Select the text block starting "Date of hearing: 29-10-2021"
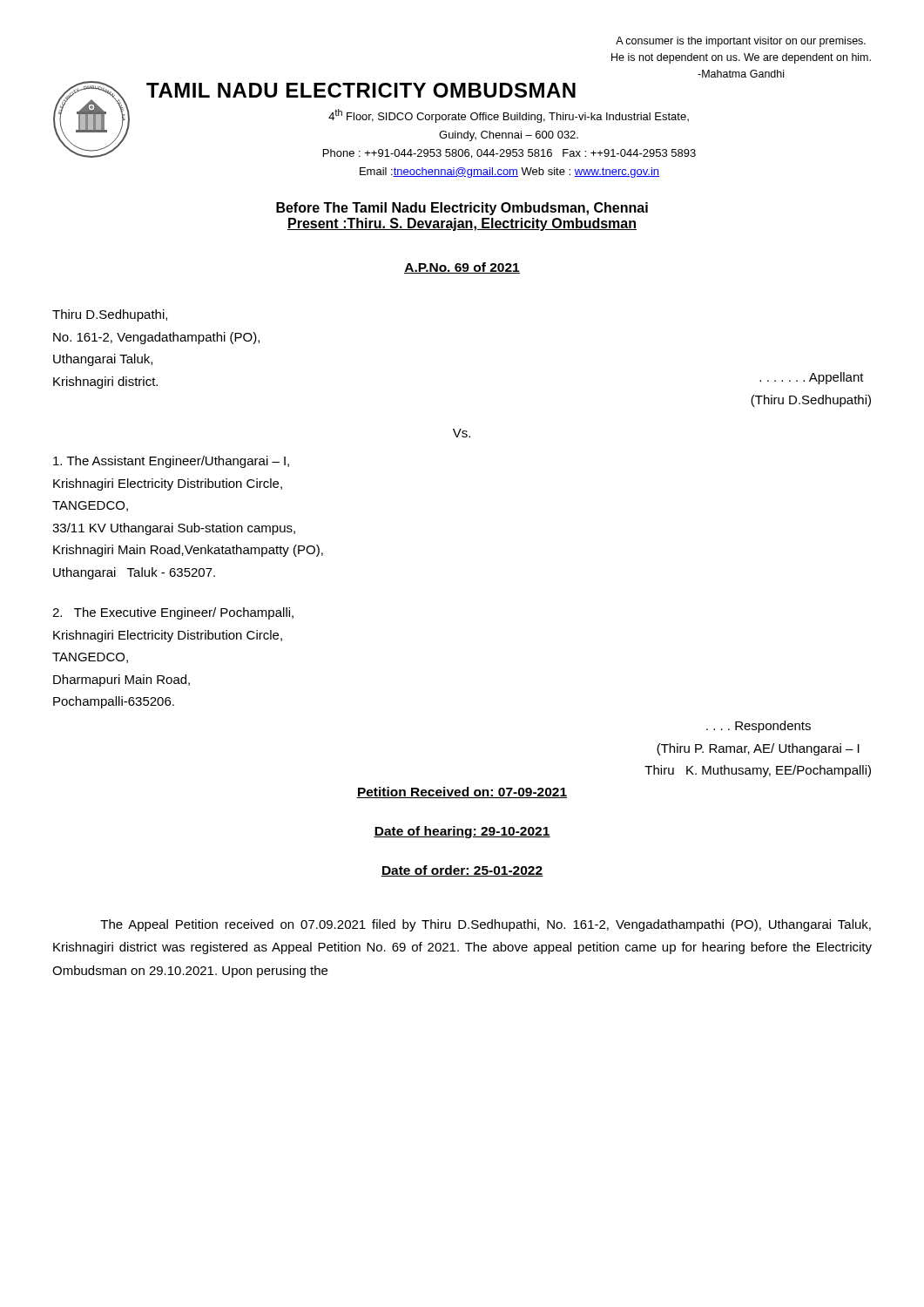This screenshot has width=924, height=1307. click(462, 831)
